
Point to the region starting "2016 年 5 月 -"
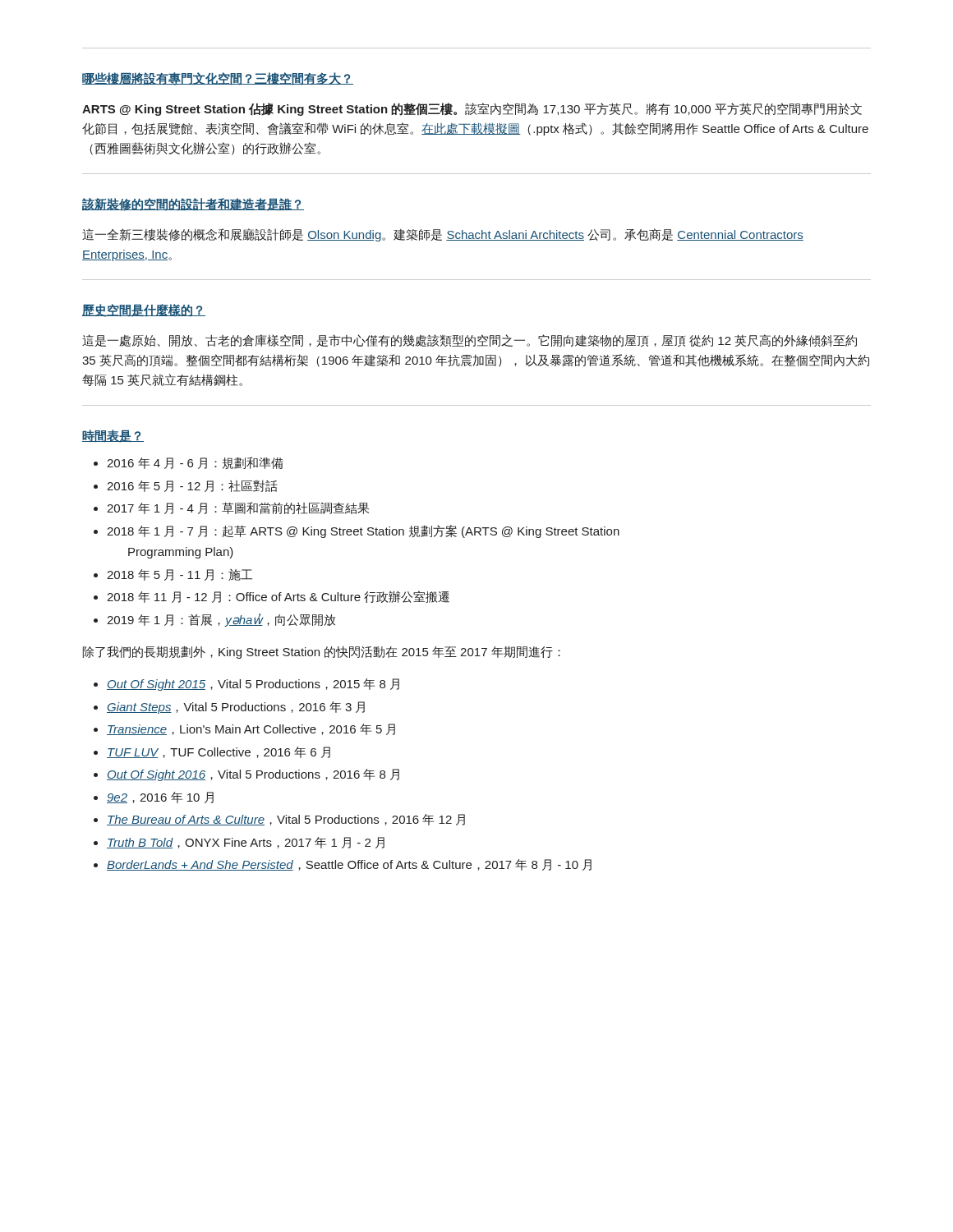tap(192, 486)
